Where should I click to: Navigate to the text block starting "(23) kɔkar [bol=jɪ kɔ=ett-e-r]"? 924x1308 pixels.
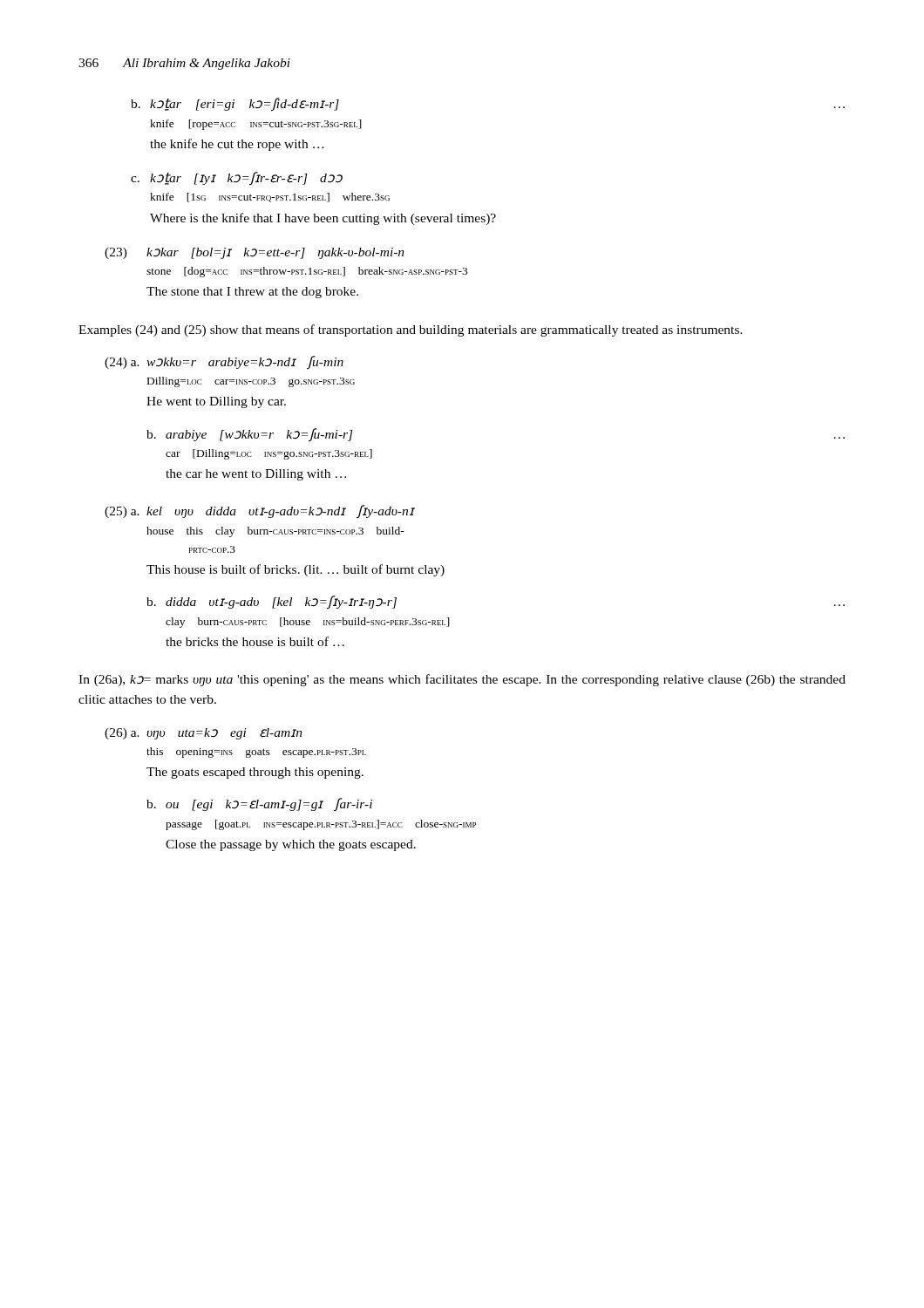pyautogui.click(x=475, y=274)
